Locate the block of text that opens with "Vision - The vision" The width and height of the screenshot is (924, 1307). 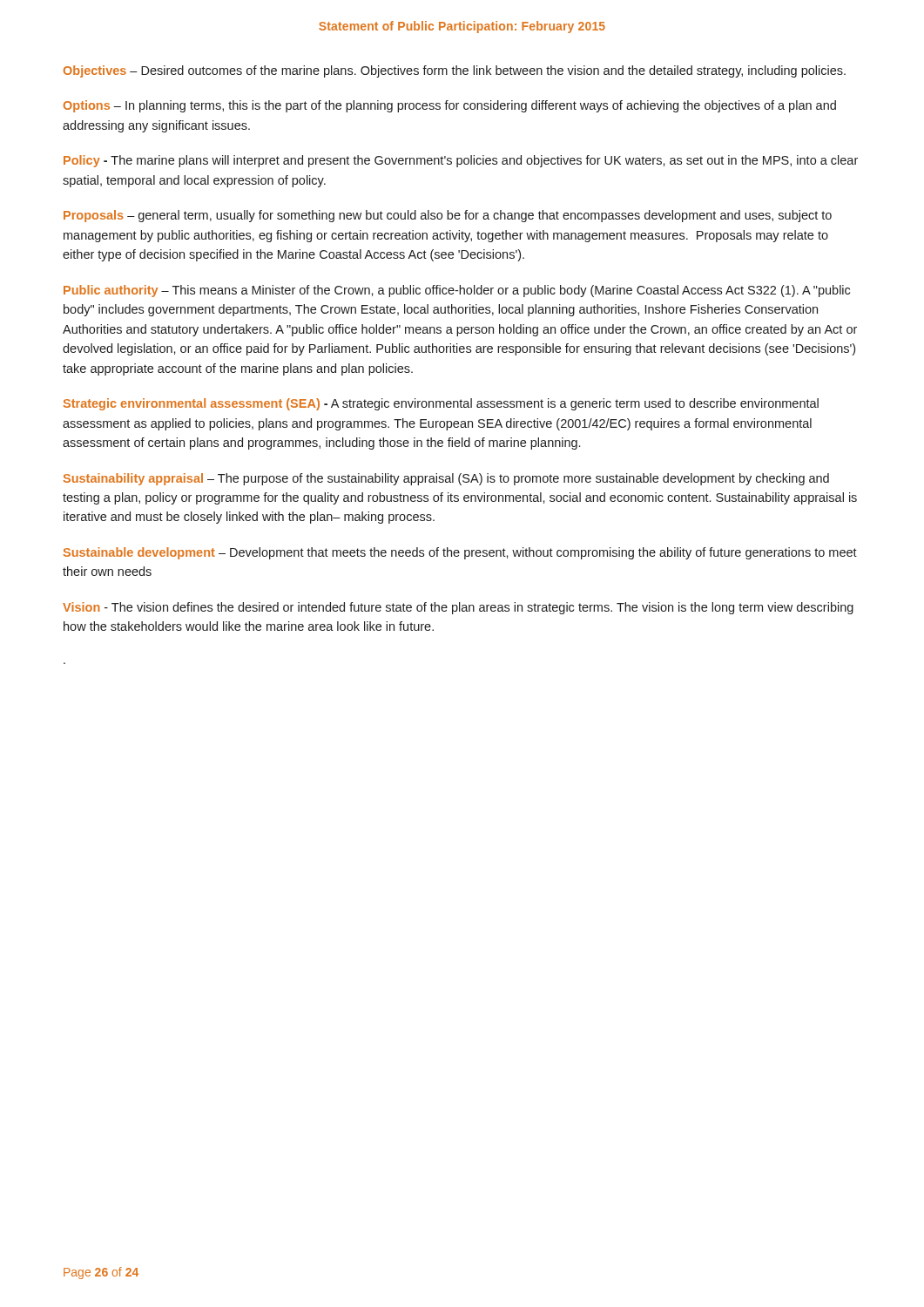(458, 617)
